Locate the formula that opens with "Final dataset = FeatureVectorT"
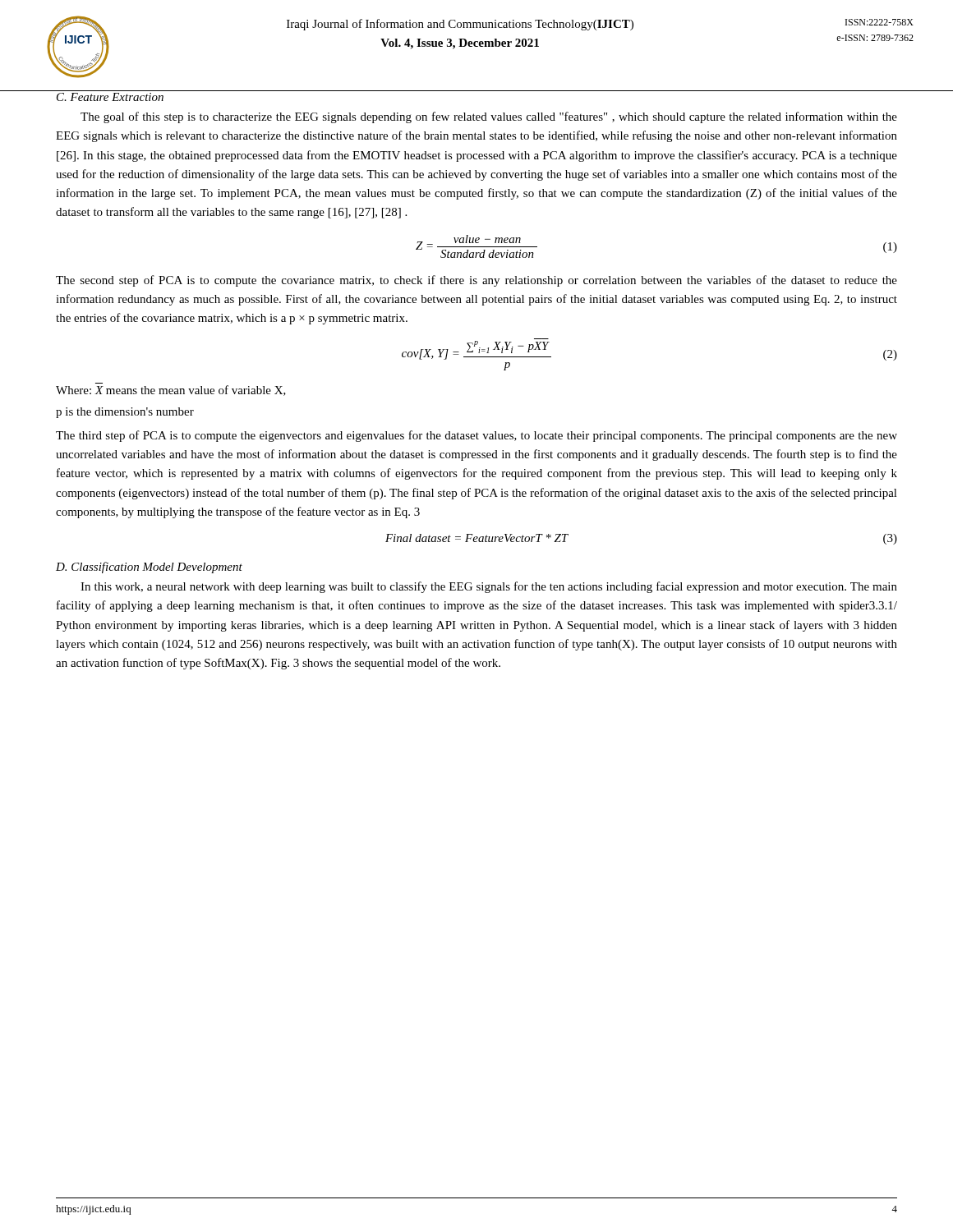 point(476,538)
